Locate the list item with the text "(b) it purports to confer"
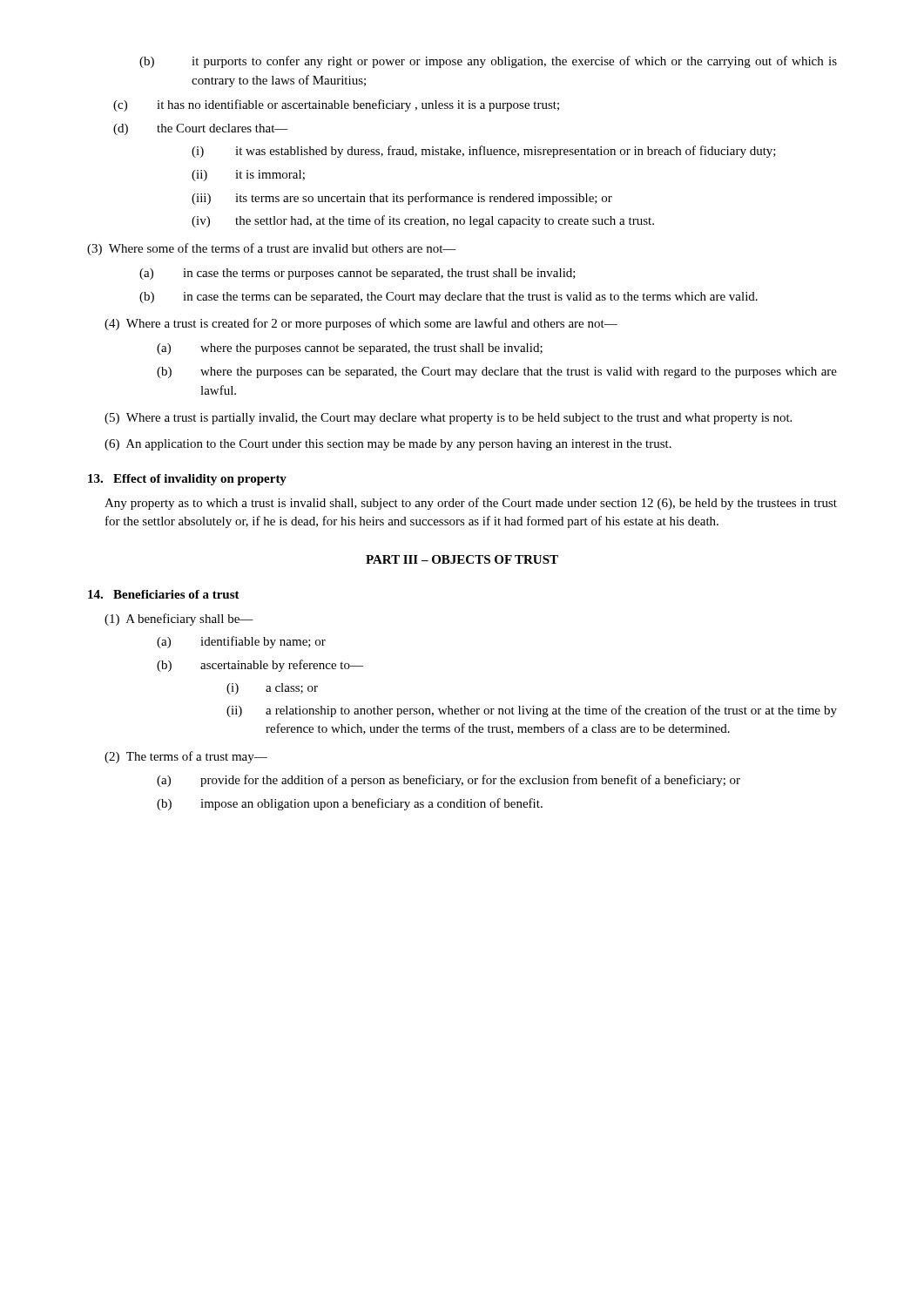 (488, 71)
